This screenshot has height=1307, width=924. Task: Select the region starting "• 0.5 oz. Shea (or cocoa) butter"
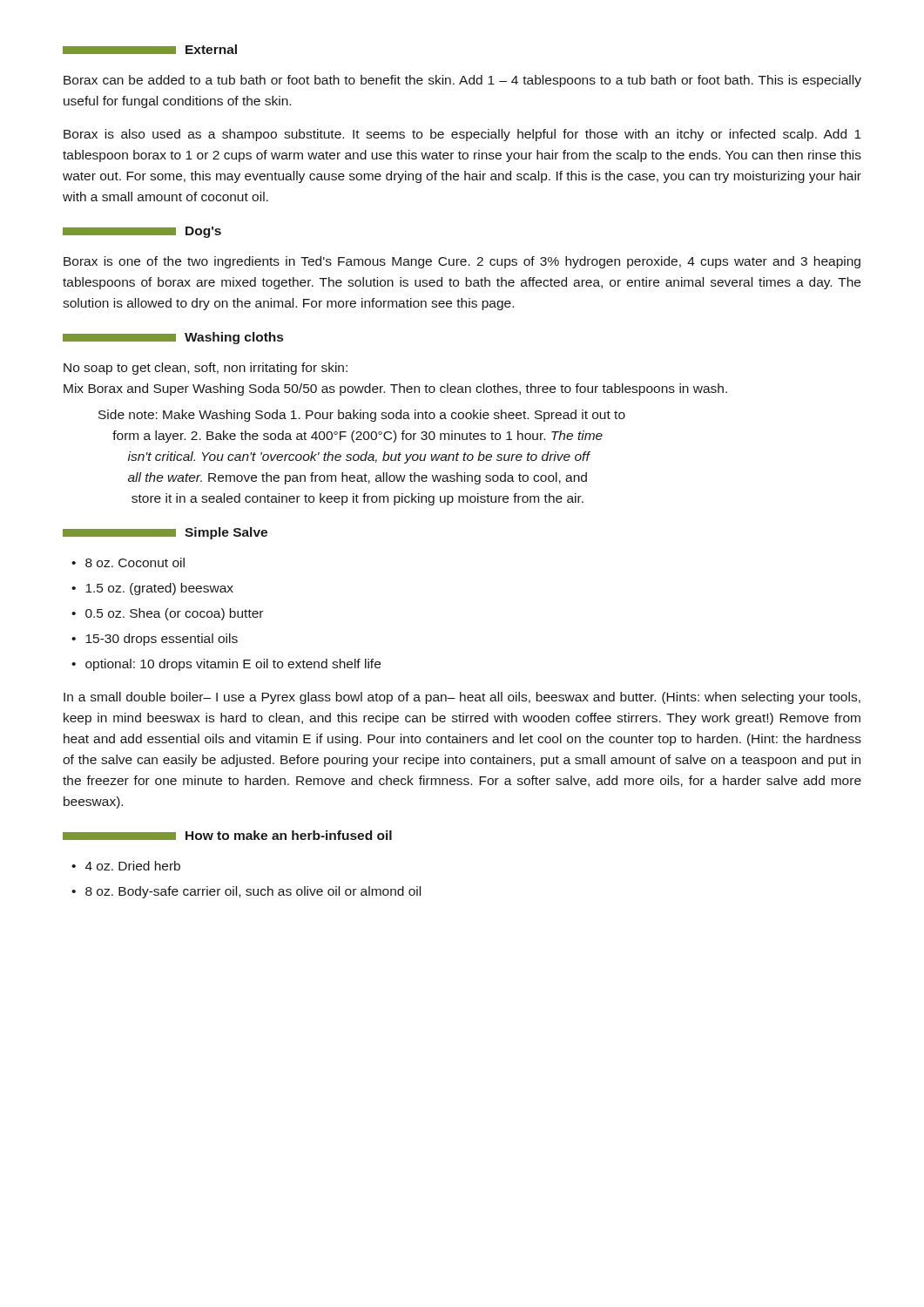[167, 614]
